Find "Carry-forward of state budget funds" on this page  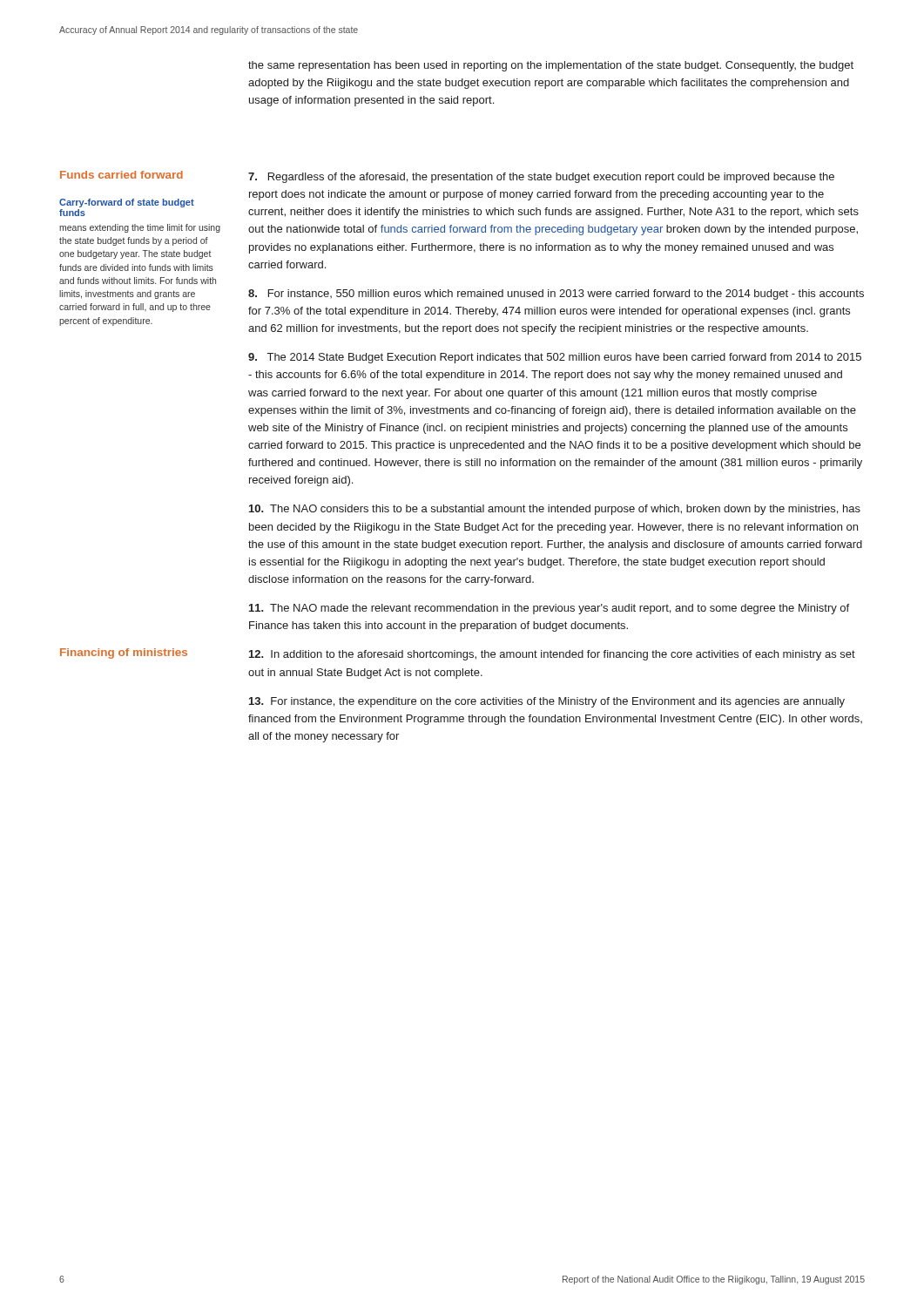point(127,207)
